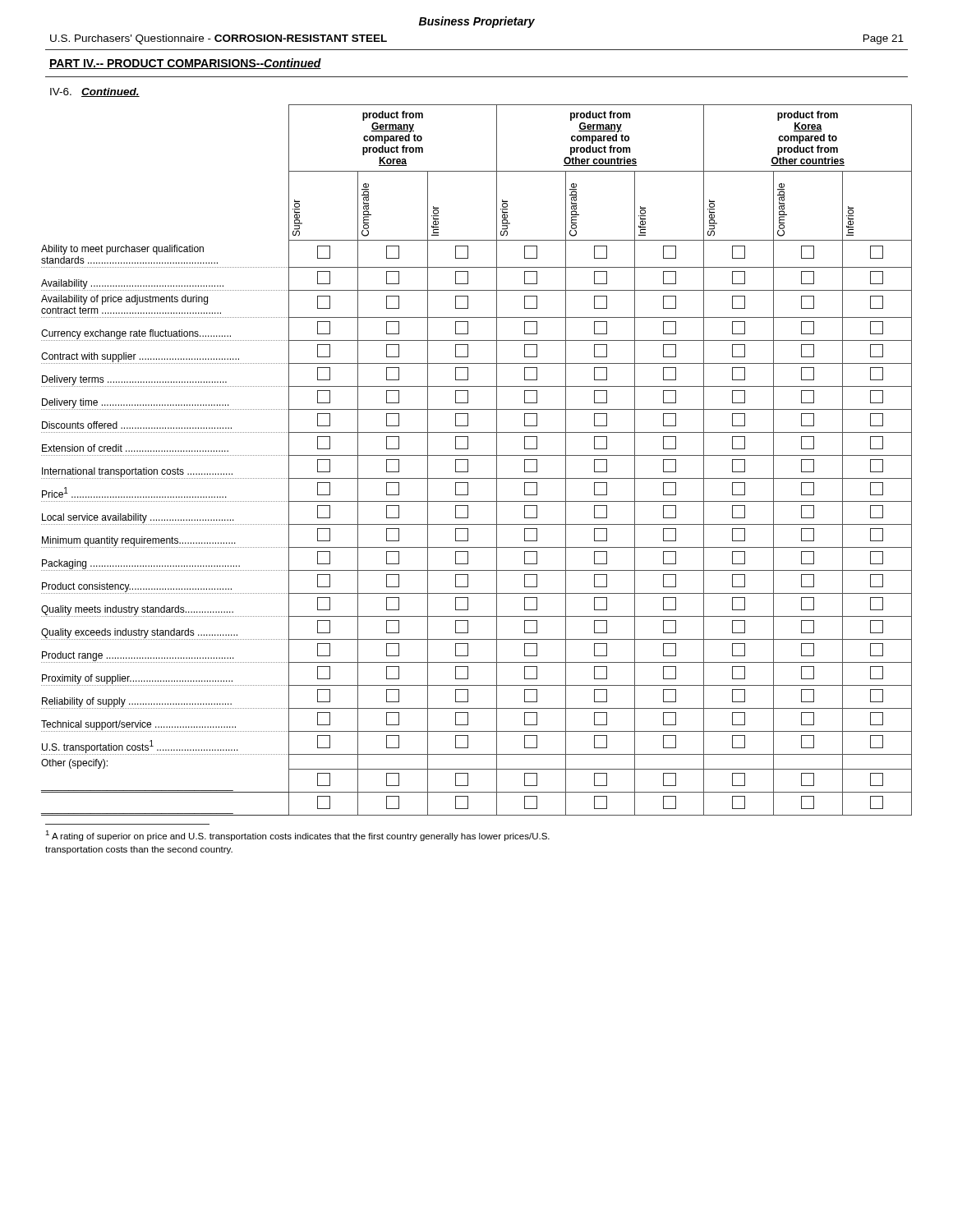
Task: Point to the block beginning "1 A rating of superior on"
Action: 298,839
